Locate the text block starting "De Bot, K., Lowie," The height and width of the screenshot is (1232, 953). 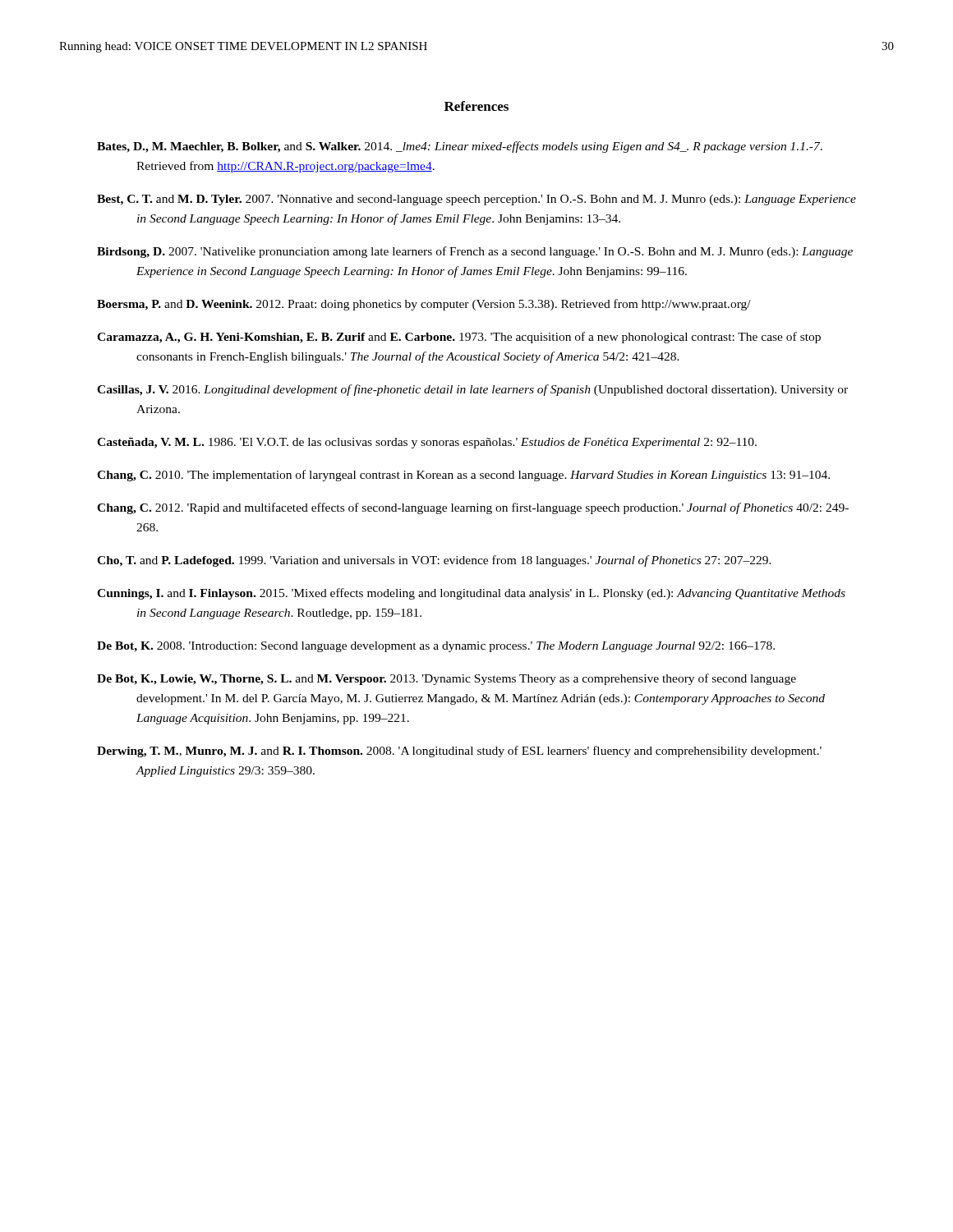tap(461, 698)
